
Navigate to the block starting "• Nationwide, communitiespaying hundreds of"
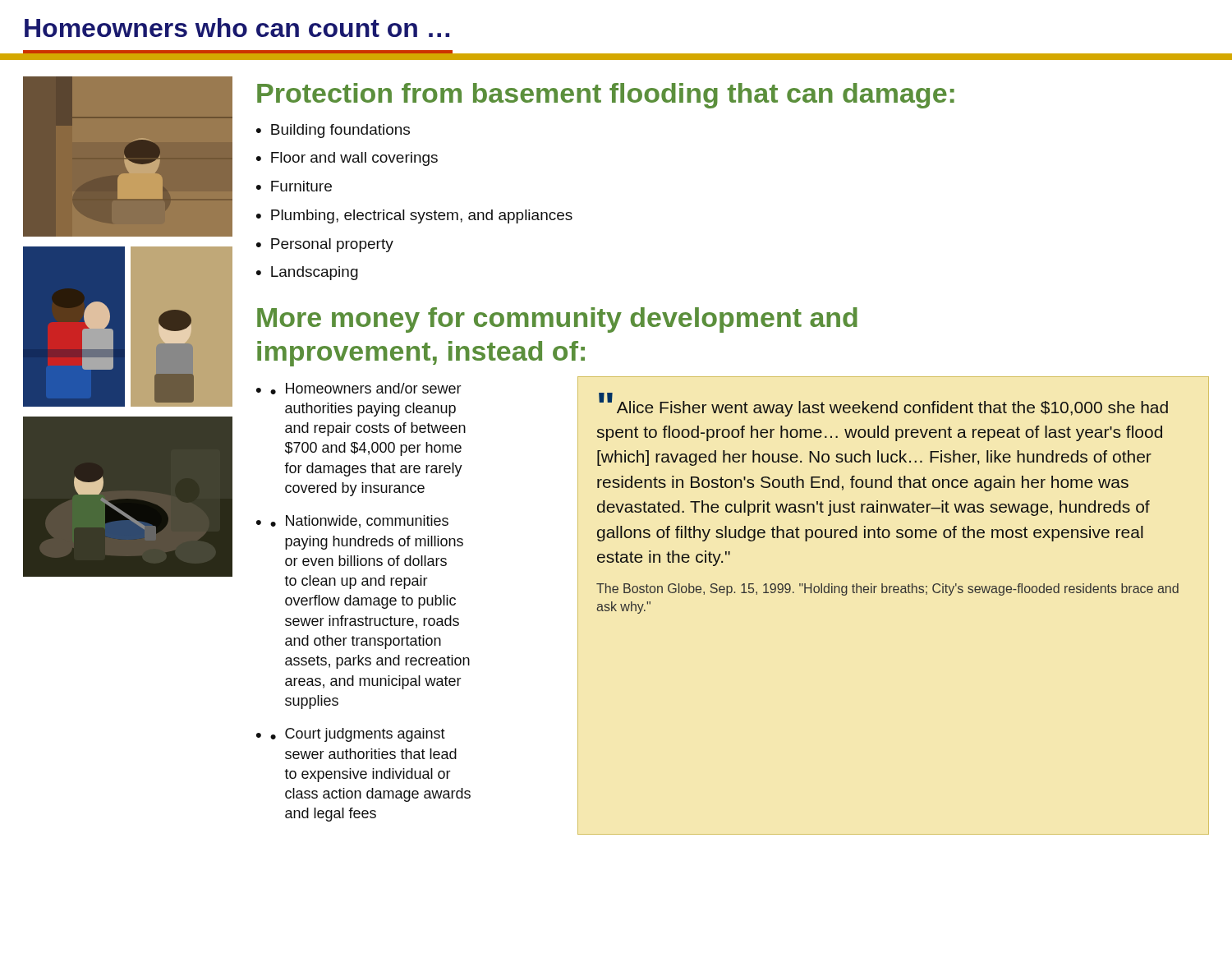coord(407,611)
